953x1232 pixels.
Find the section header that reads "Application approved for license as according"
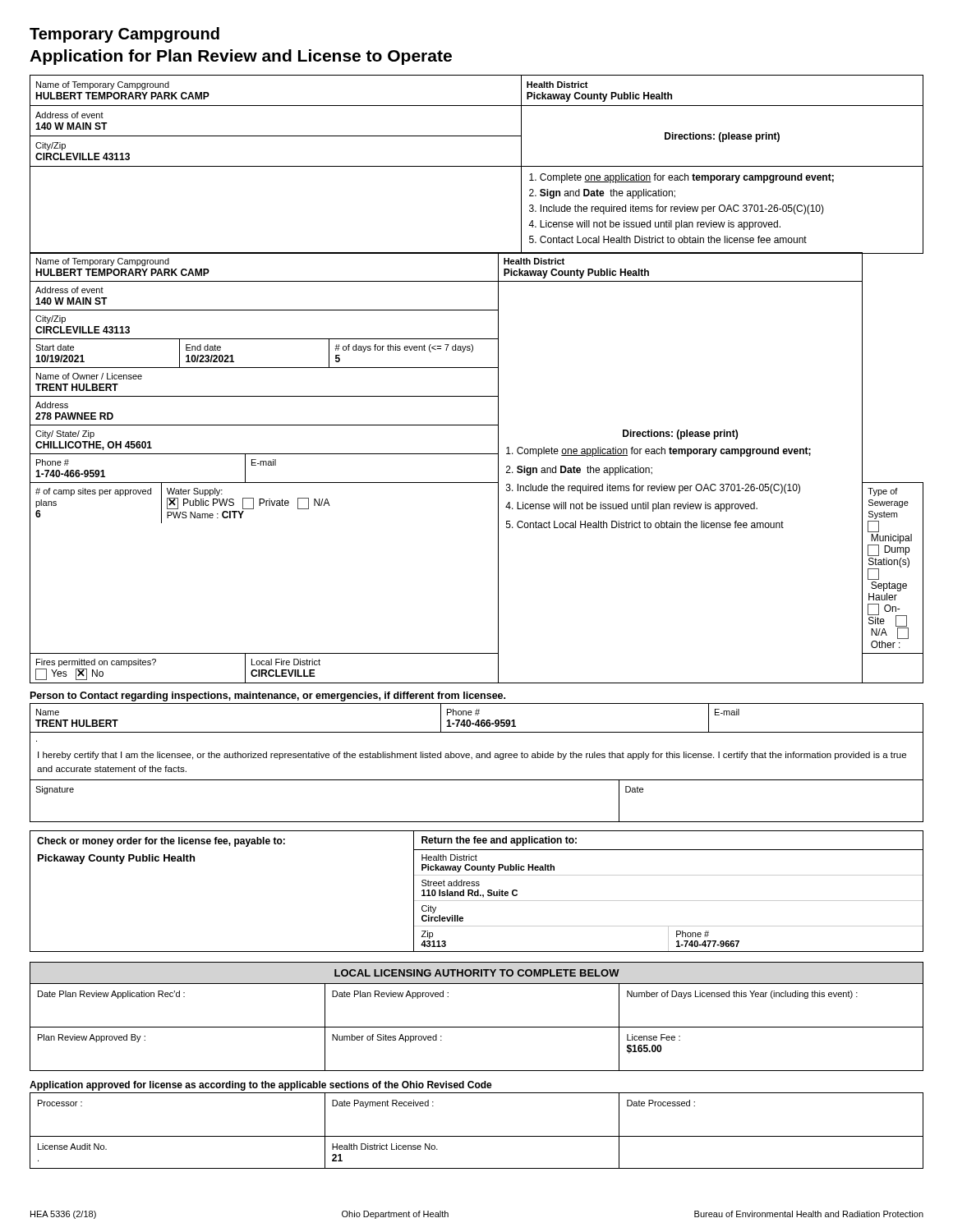pyautogui.click(x=261, y=1085)
